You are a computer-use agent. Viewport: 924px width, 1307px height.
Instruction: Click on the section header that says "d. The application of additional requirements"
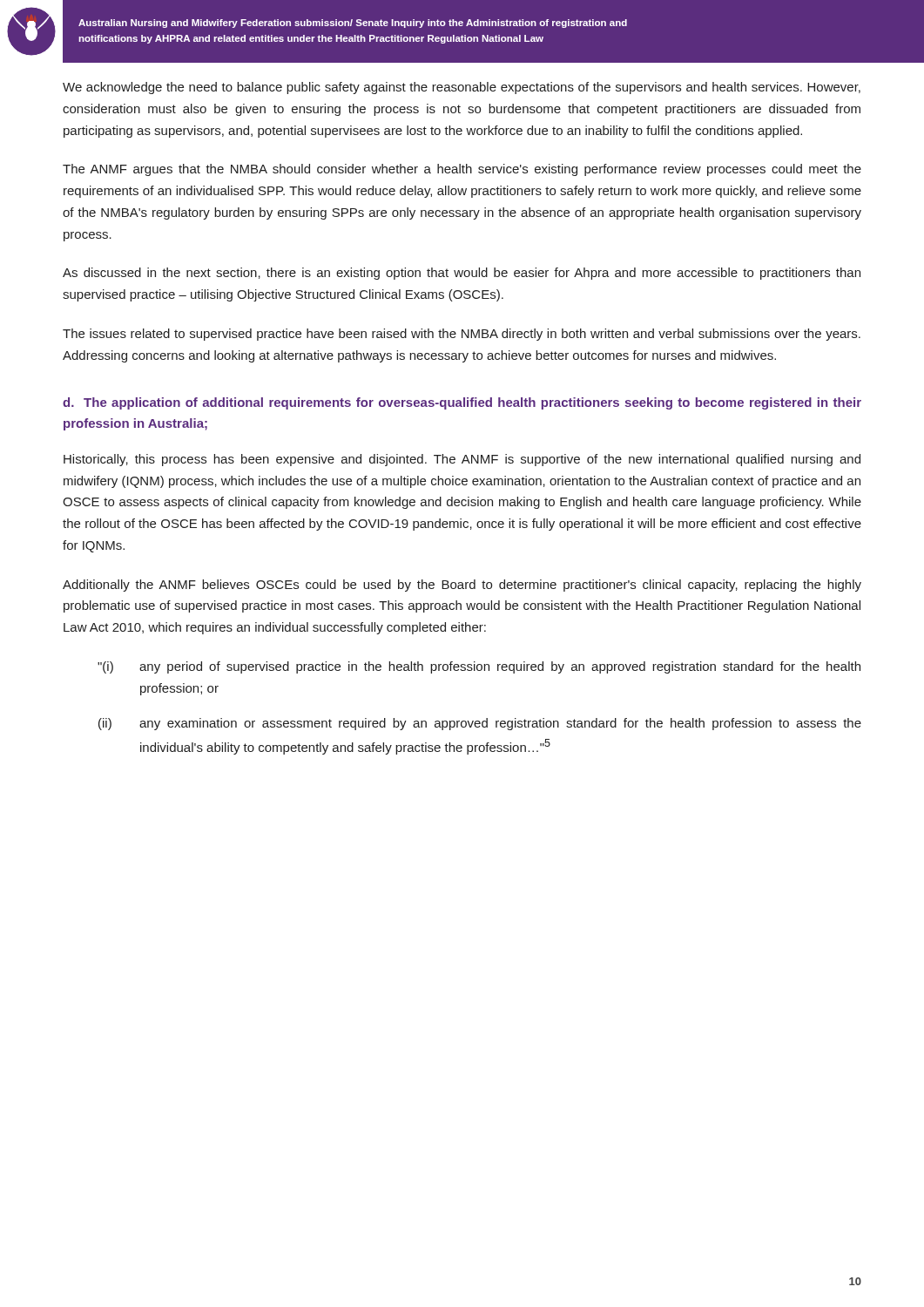point(462,412)
